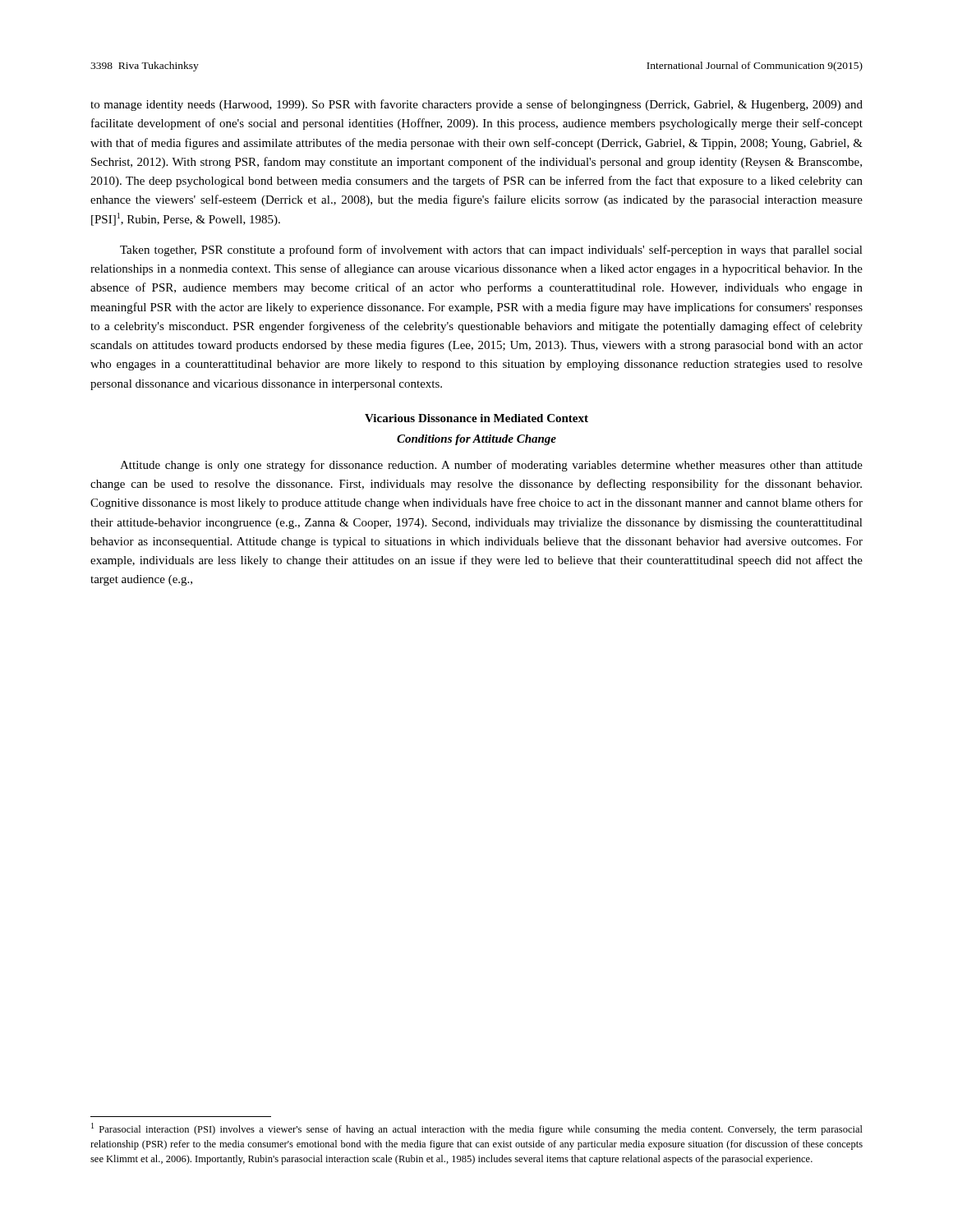Select the section header containing "Conditions for Attitude Change"
Viewport: 953px width, 1232px height.
(476, 438)
